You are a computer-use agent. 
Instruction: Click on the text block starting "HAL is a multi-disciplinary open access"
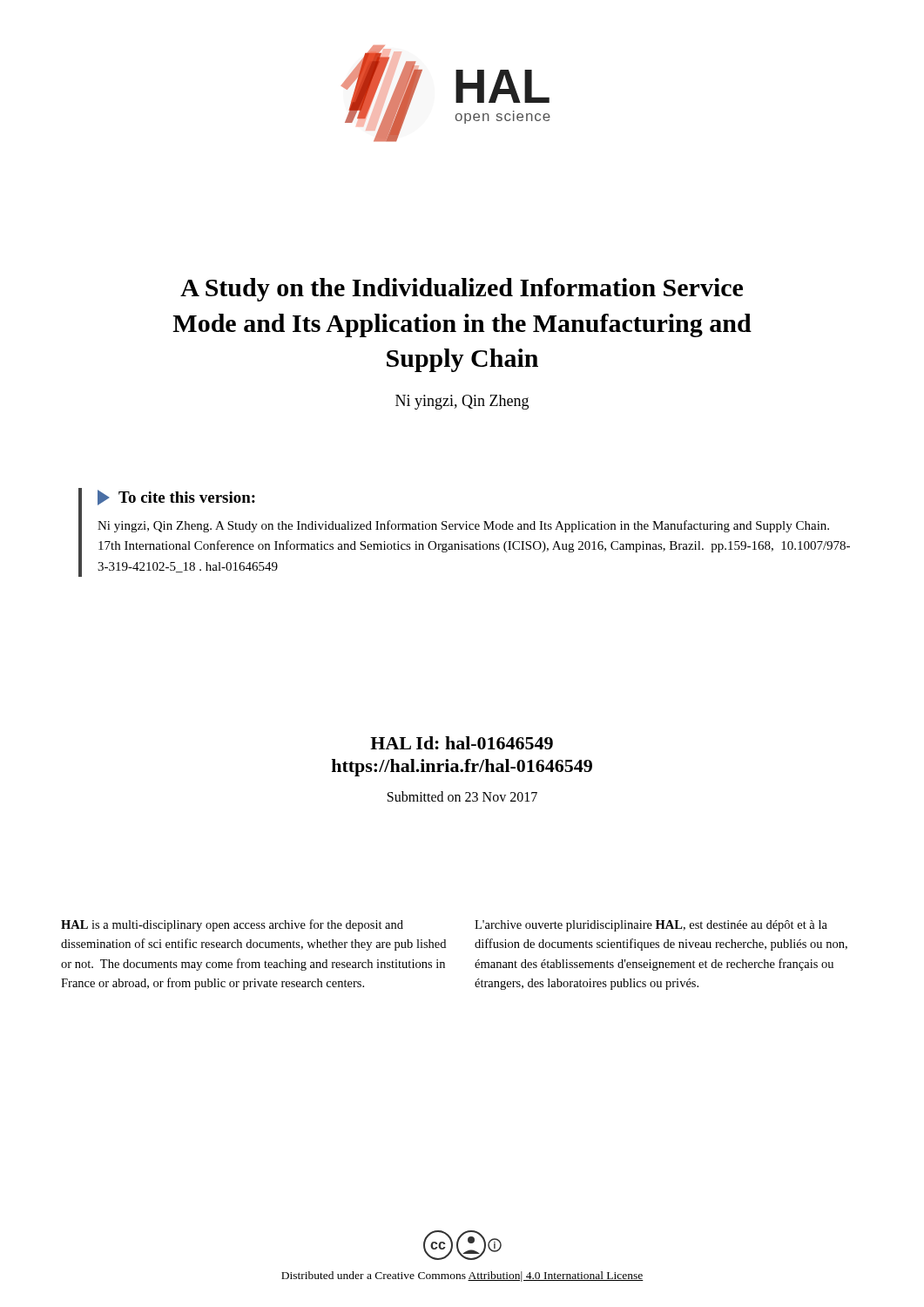click(x=254, y=954)
